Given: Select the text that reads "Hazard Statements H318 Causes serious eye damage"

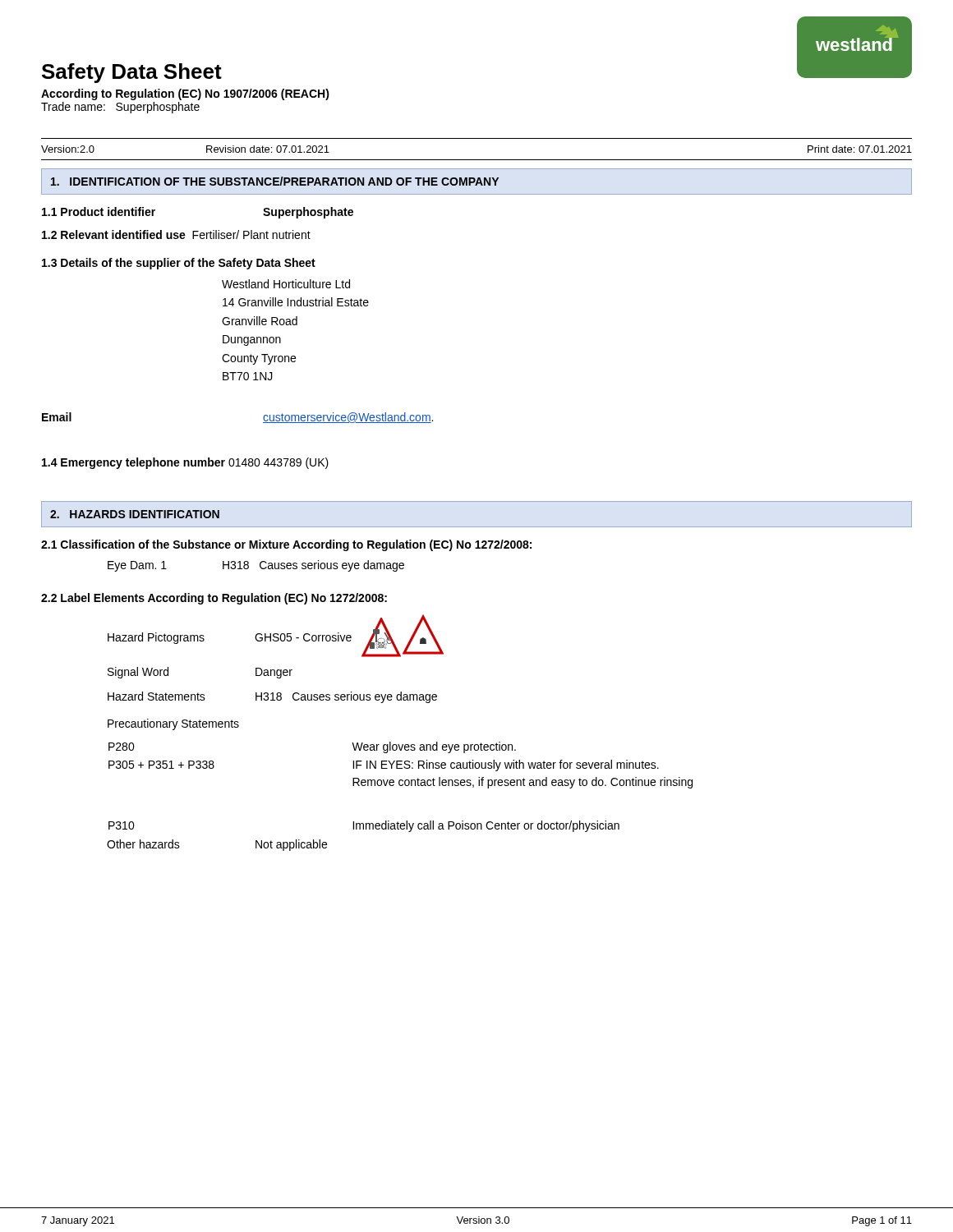Looking at the screenshot, I should [x=272, y=697].
